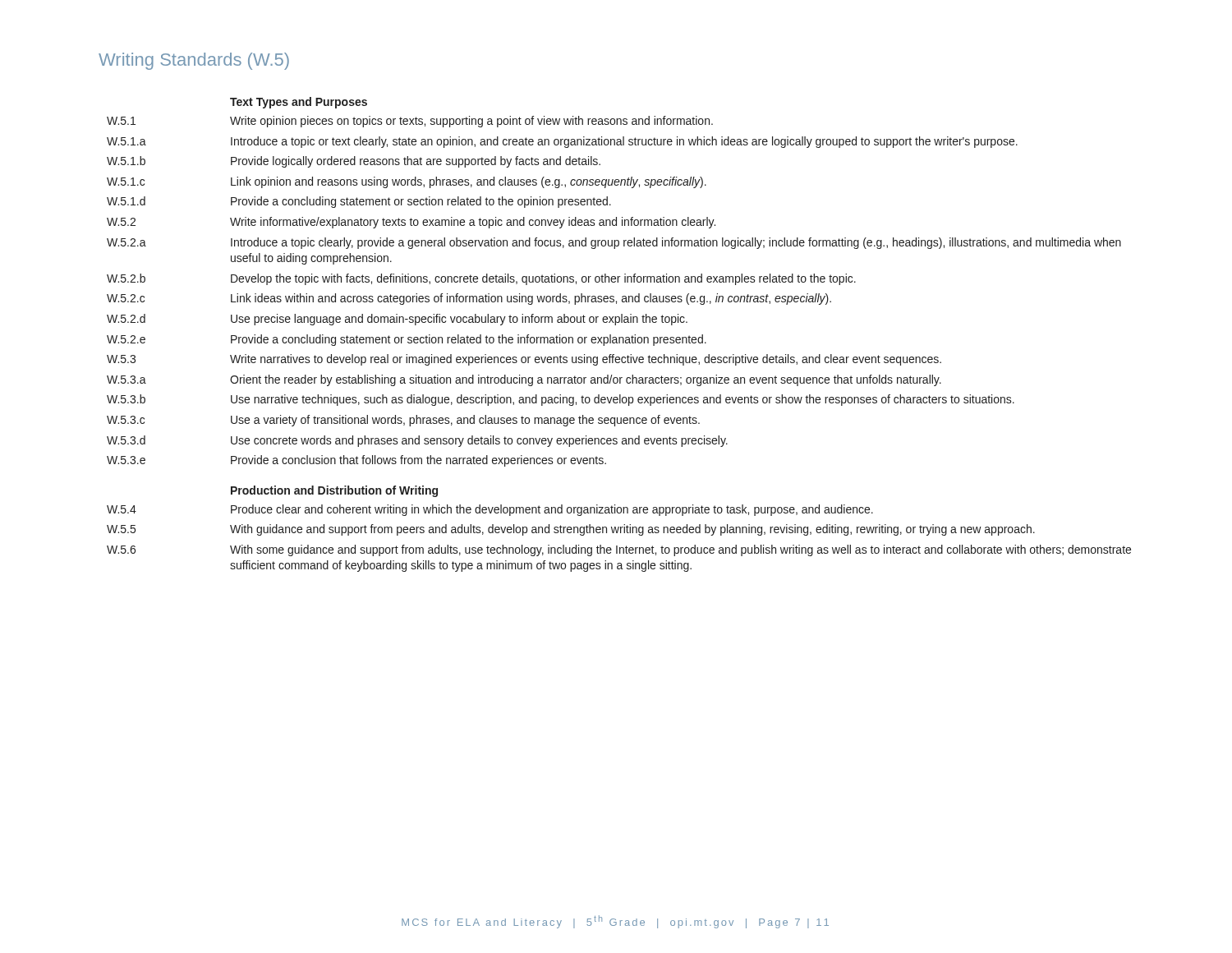
Task: Find the text block starting "W.5.2 Write informative/explanatory texts to"
Action: coord(616,222)
